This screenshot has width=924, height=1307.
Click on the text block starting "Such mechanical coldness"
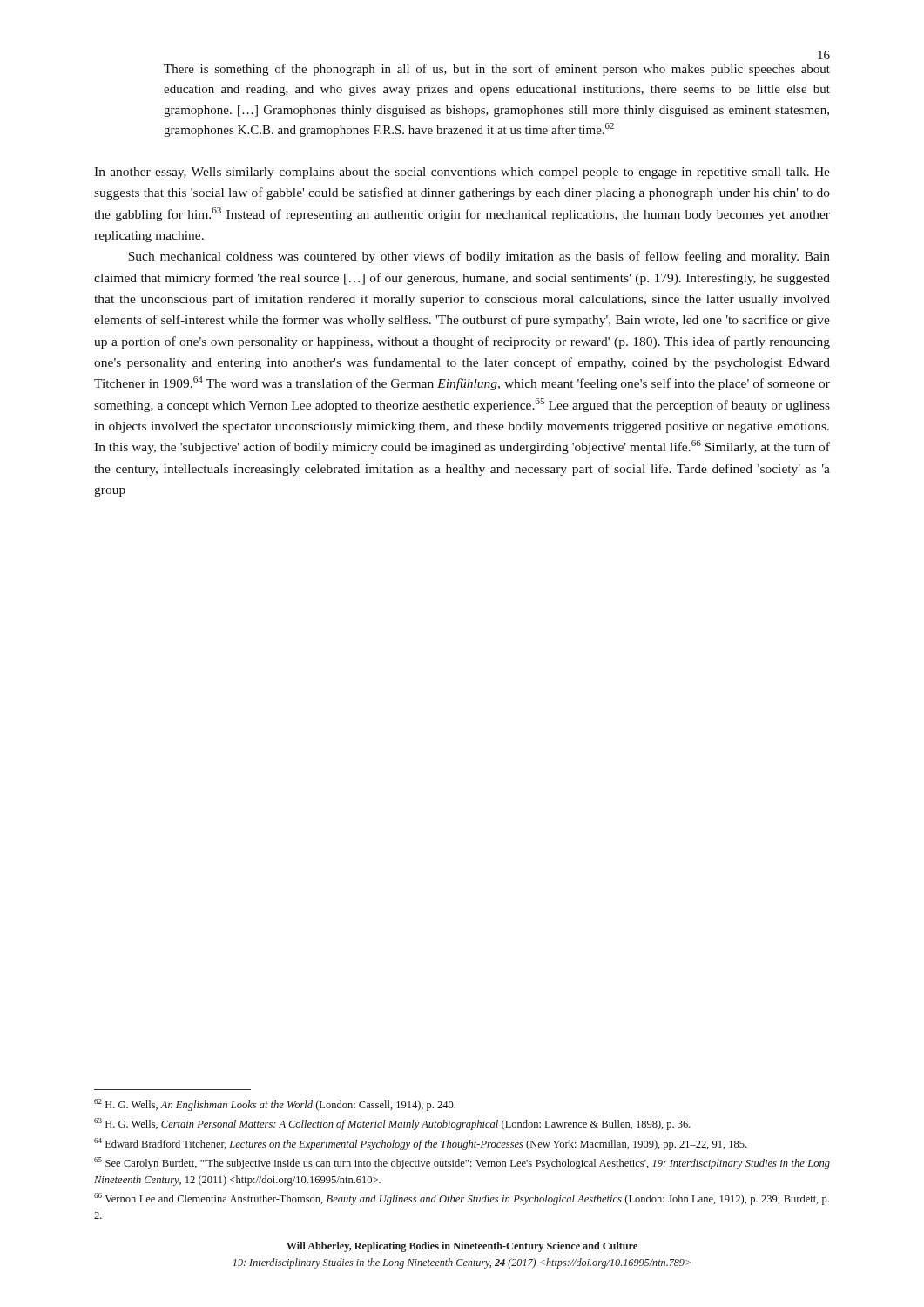click(x=462, y=373)
